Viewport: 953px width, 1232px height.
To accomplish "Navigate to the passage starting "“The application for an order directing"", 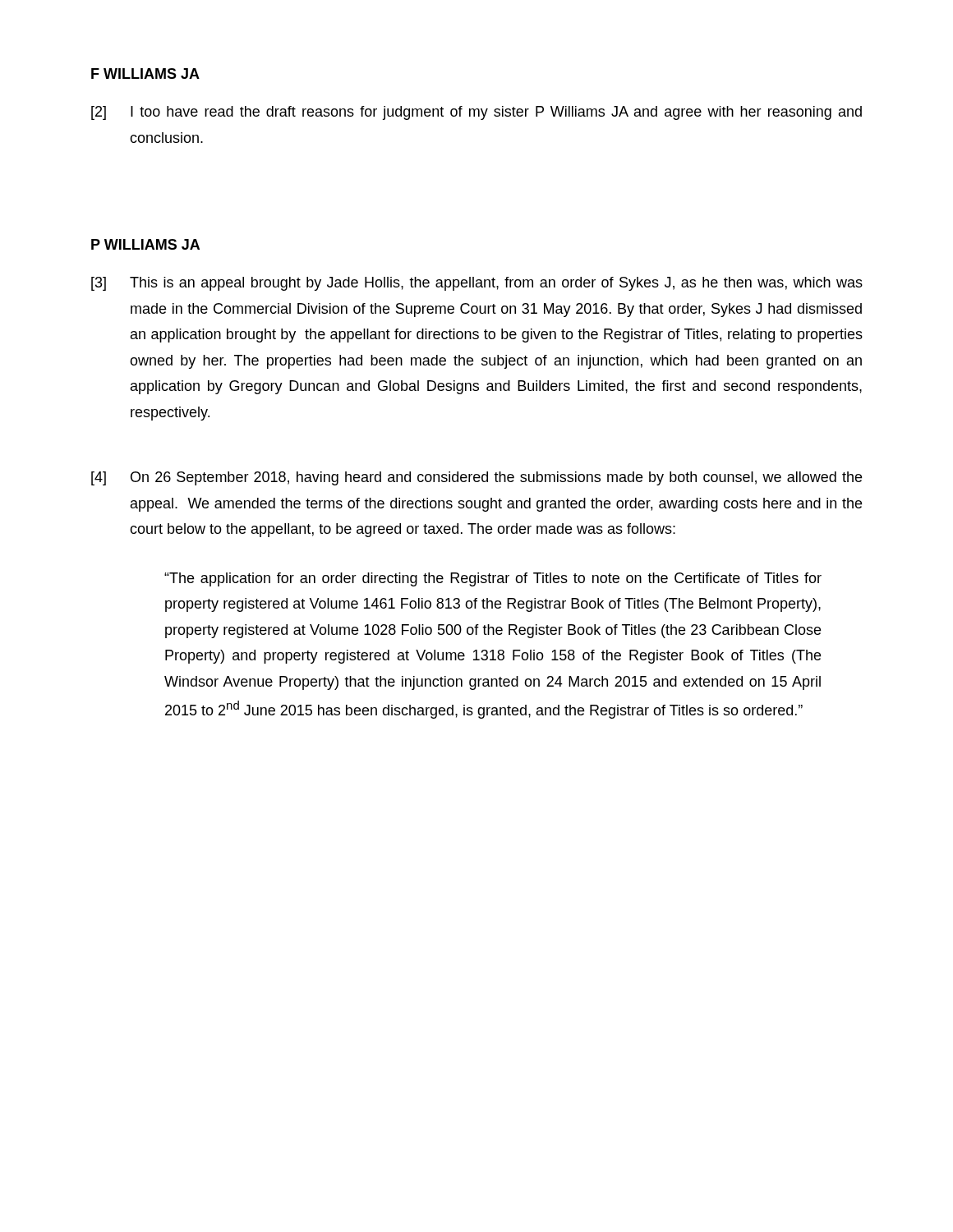I will [x=493, y=644].
